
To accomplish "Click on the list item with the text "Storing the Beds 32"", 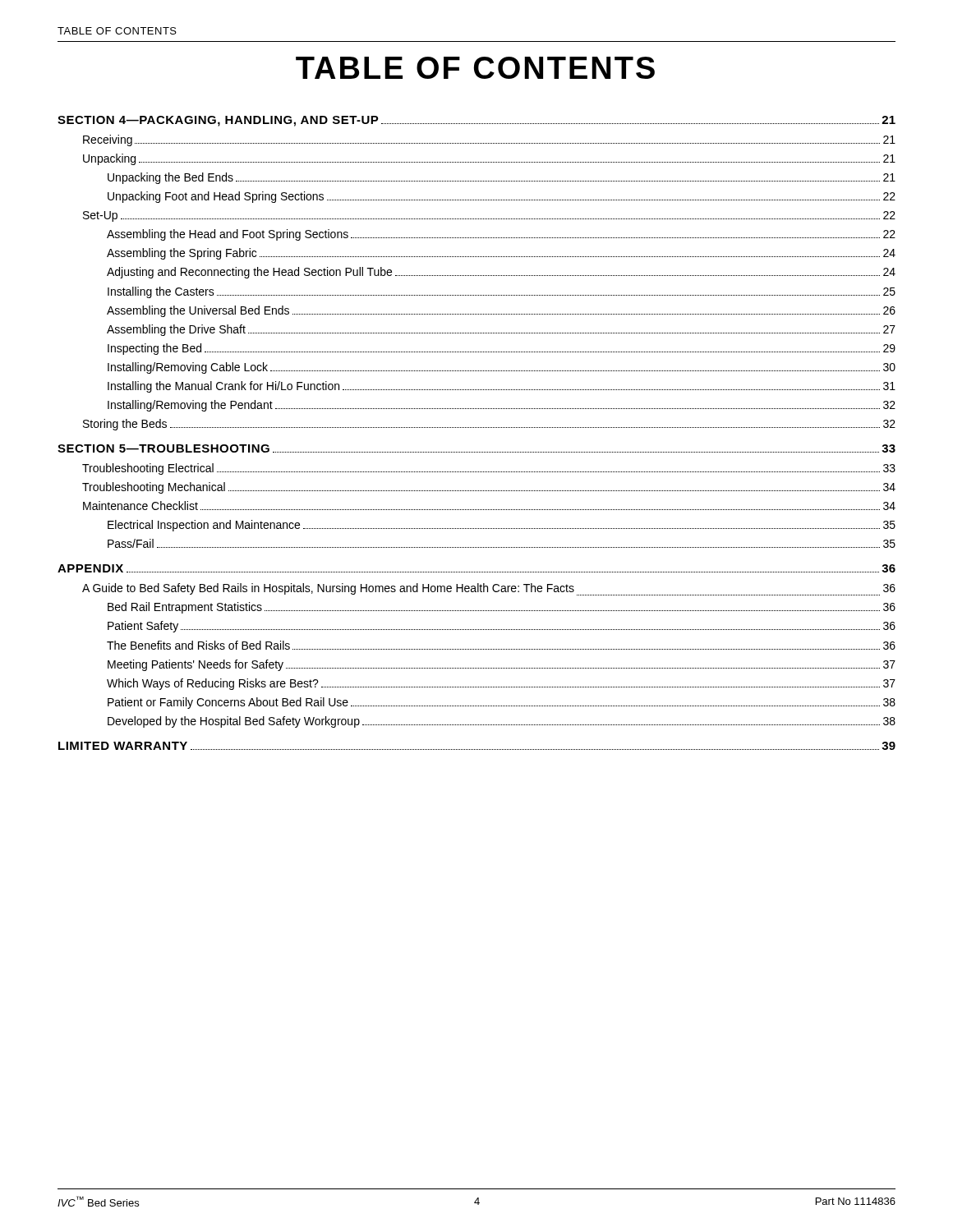I will tap(489, 424).
